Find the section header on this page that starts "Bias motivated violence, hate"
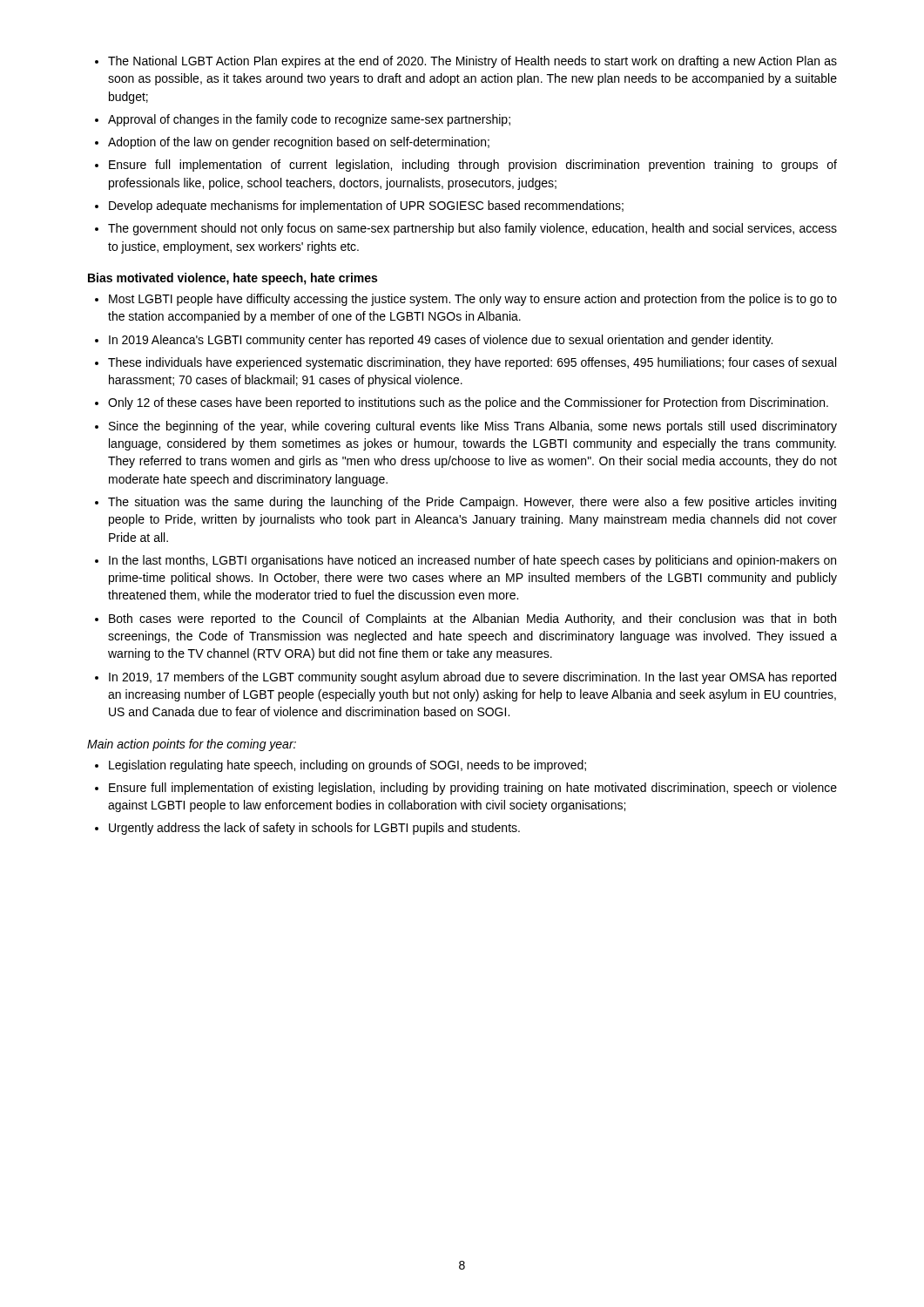The image size is (924, 1307). 232,278
